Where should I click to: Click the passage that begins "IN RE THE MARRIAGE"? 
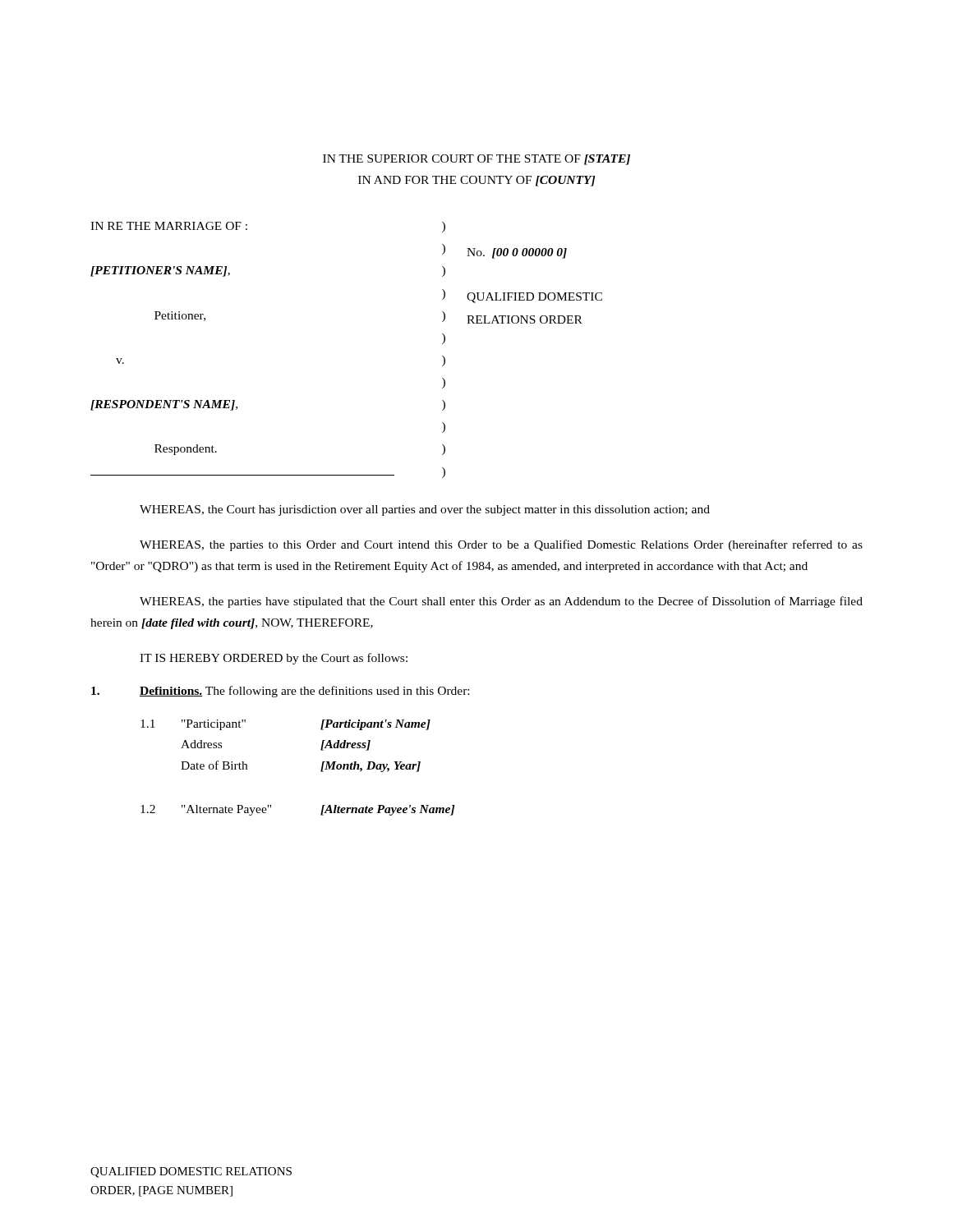[170, 227]
